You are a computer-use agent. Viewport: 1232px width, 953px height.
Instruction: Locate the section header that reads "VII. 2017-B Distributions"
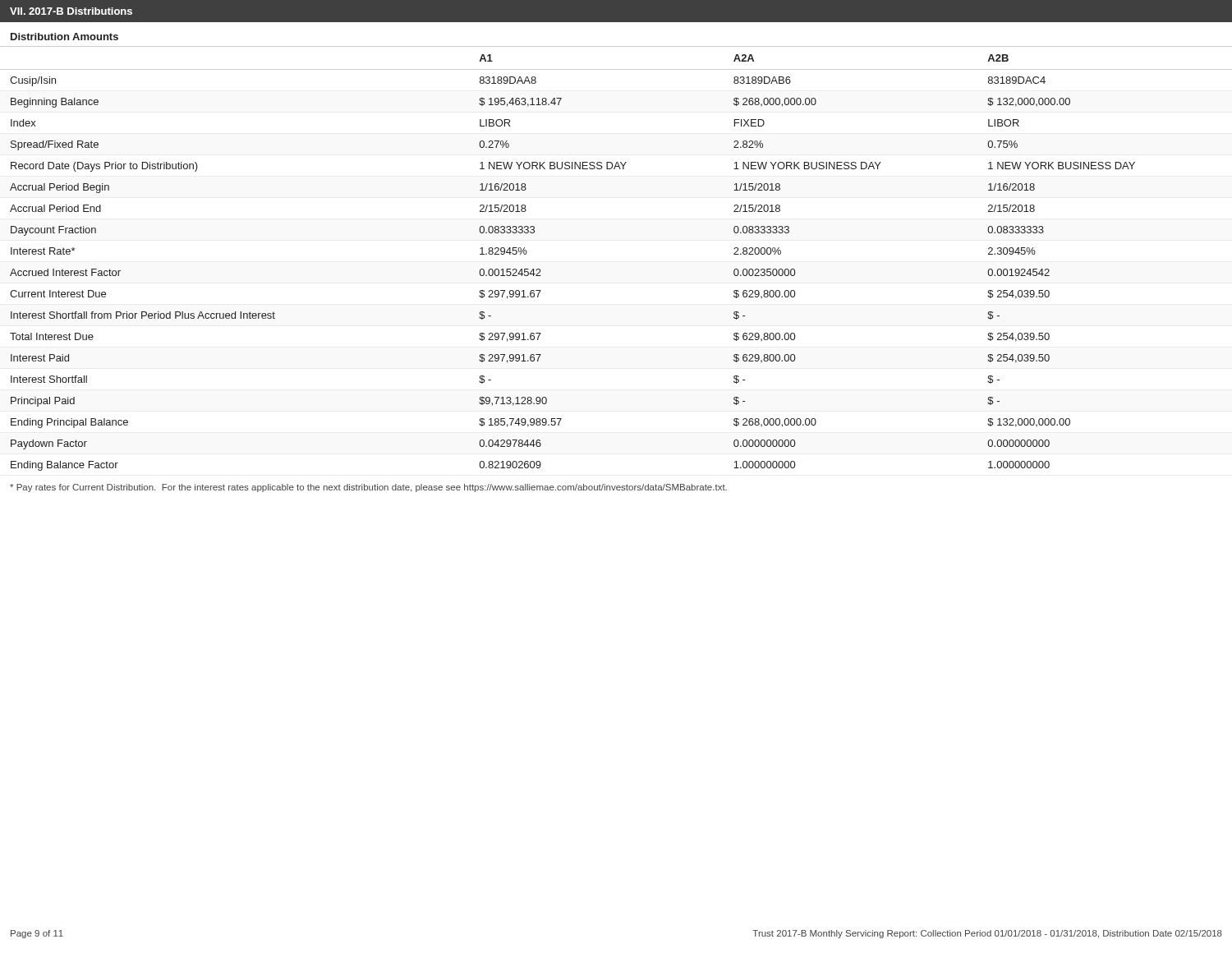[71, 11]
